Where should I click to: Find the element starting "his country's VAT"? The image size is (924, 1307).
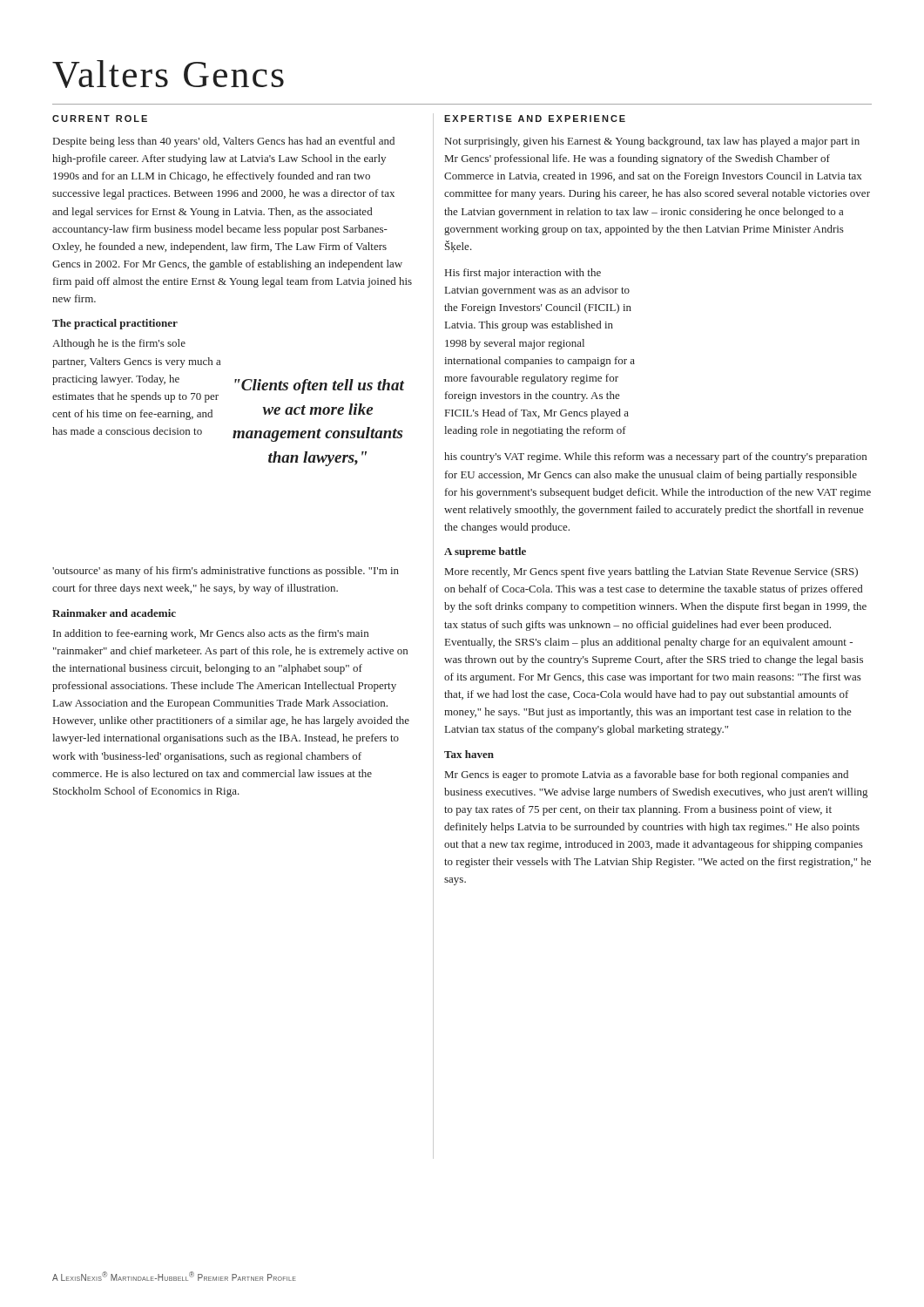658,492
